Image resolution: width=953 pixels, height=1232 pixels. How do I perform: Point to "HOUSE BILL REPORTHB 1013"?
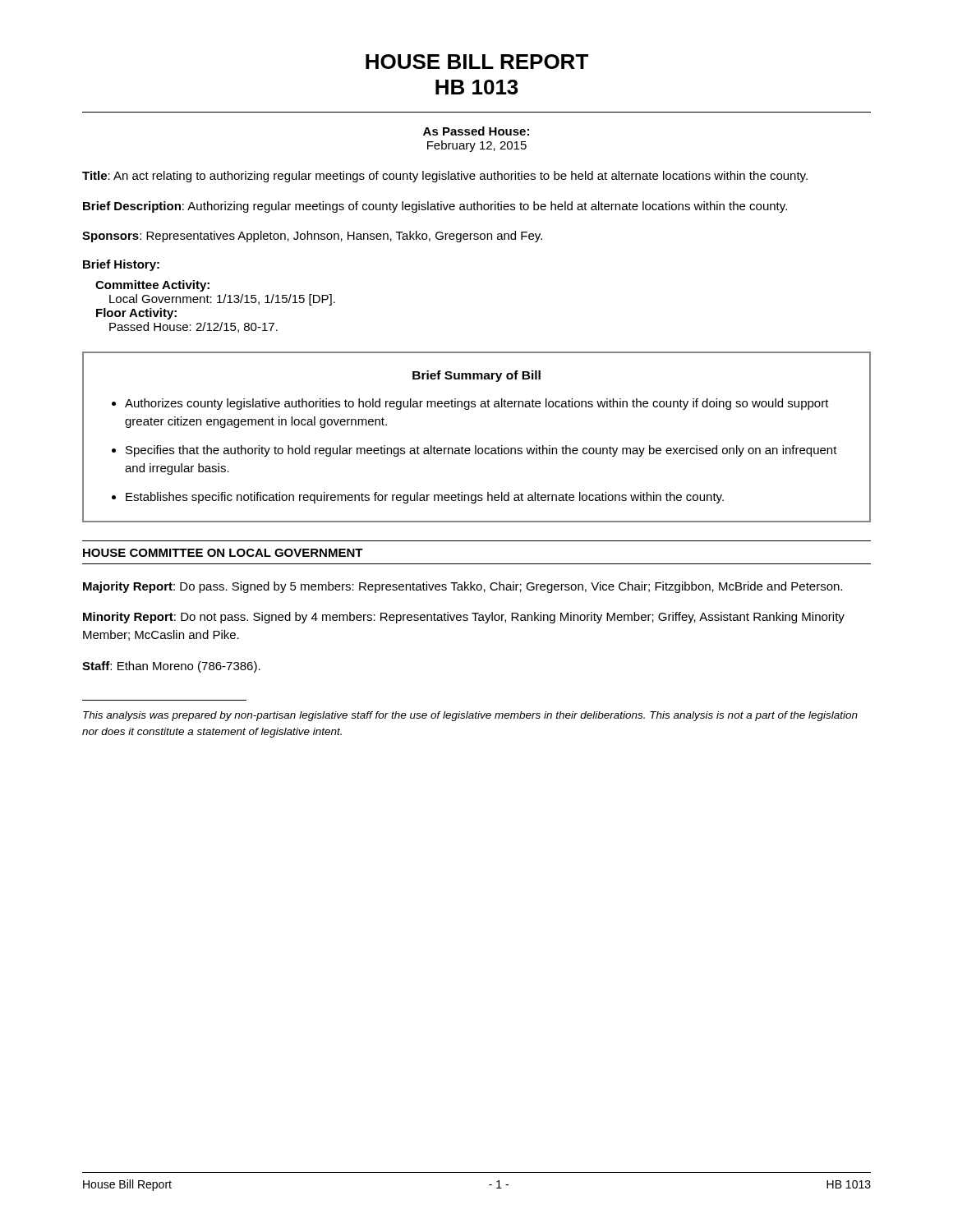[x=476, y=75]
